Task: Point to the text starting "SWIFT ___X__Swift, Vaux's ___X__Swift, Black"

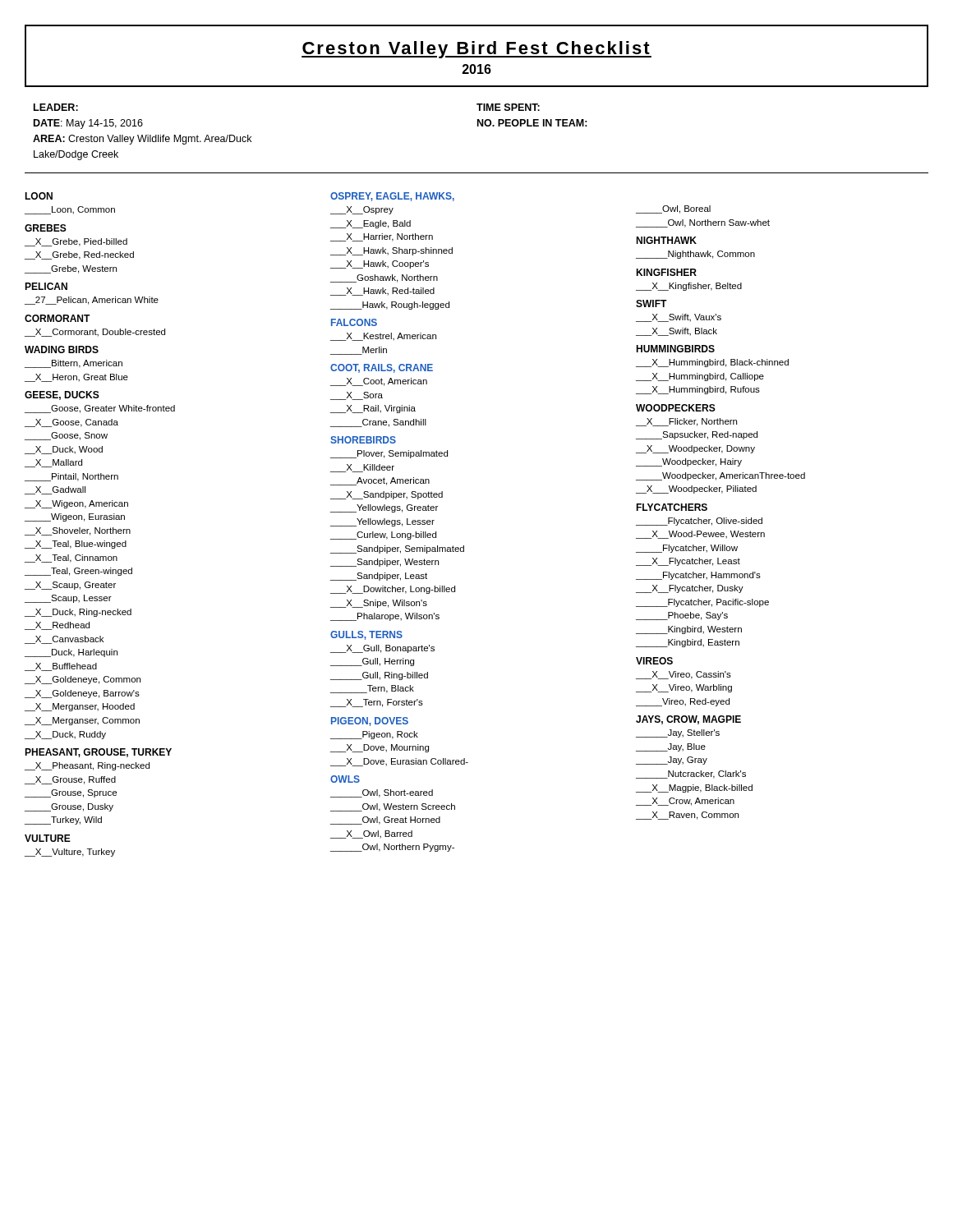Action: coord(651,303)
